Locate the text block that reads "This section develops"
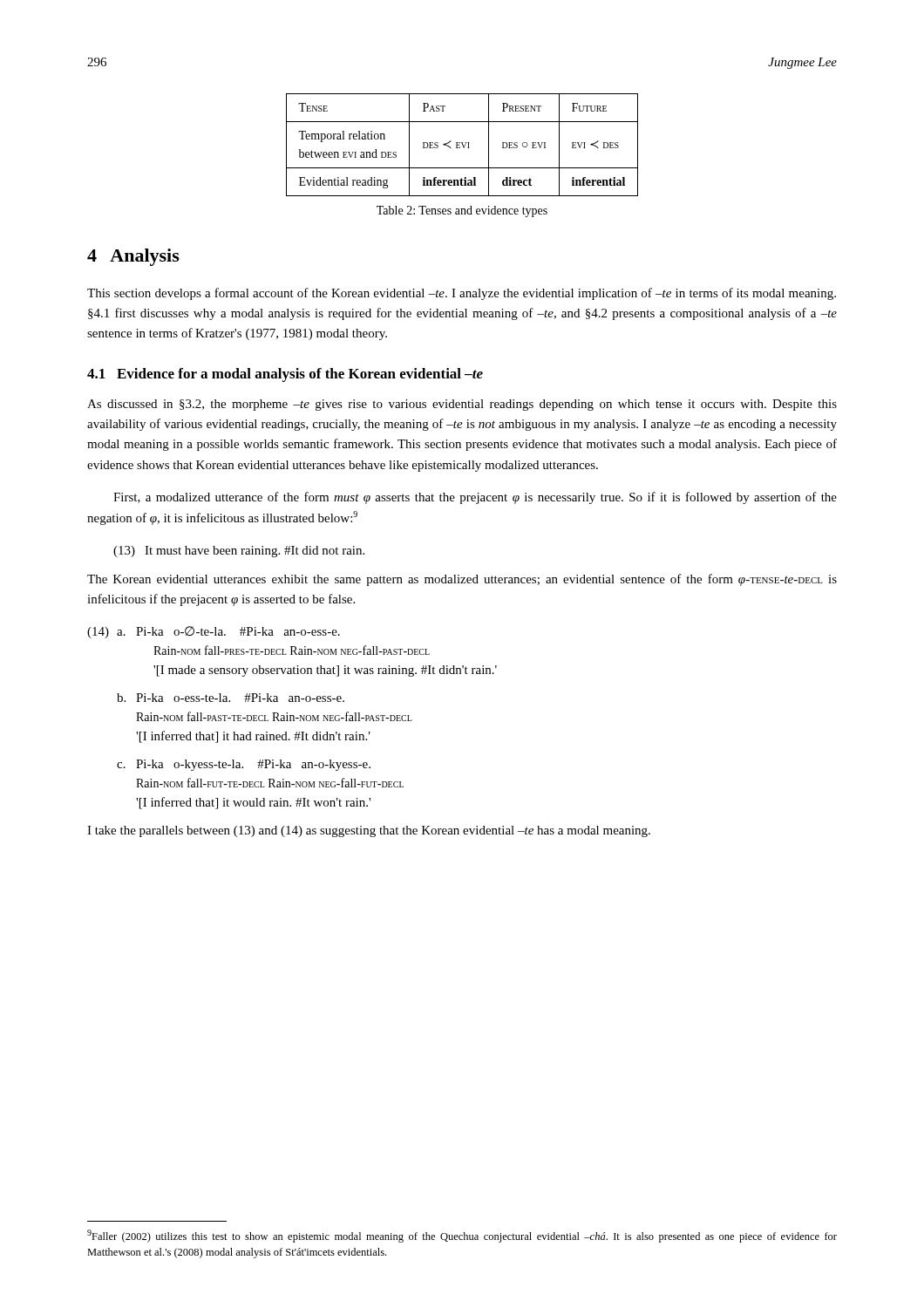 462,313
